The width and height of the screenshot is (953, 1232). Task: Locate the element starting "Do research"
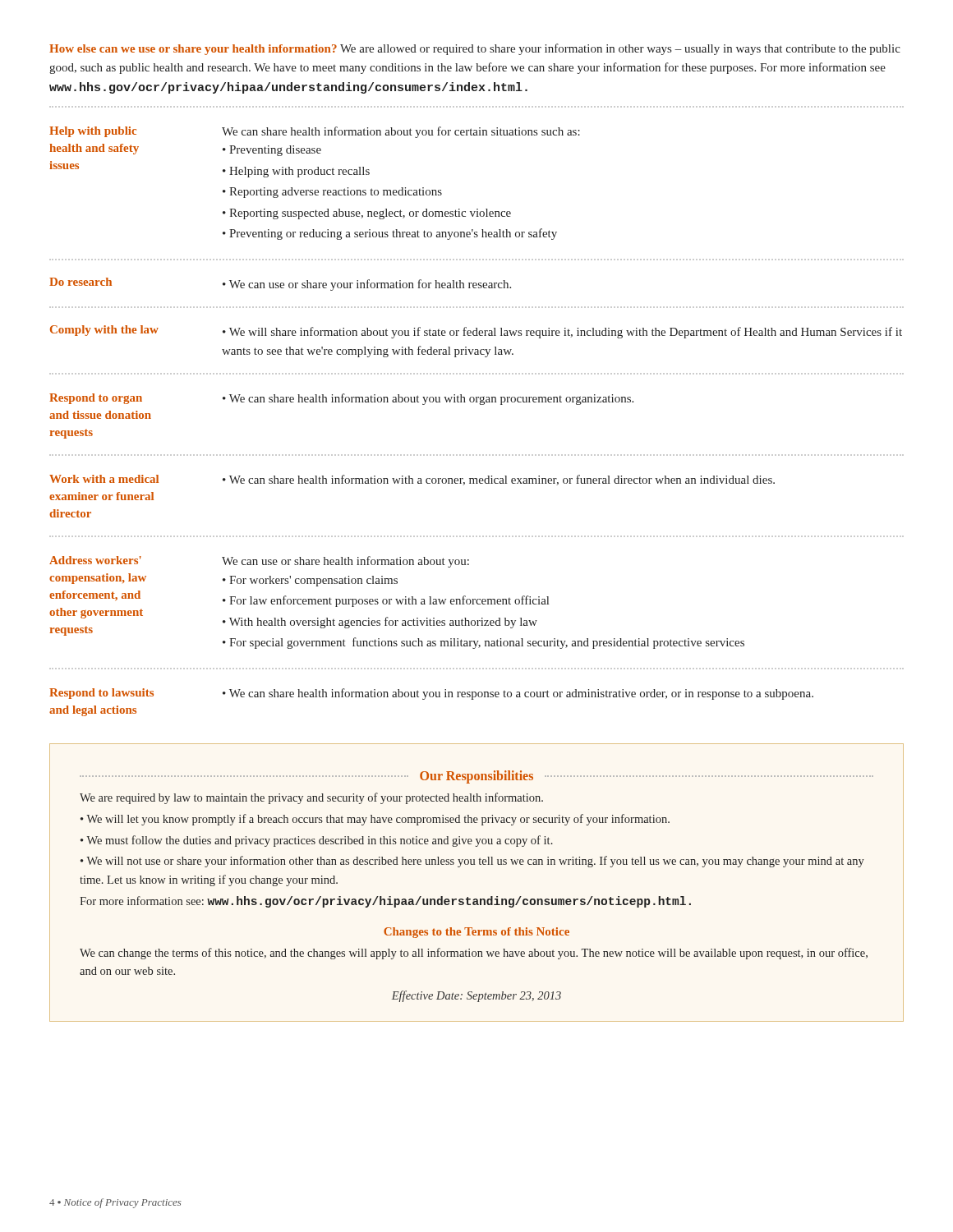coord(81,282)
